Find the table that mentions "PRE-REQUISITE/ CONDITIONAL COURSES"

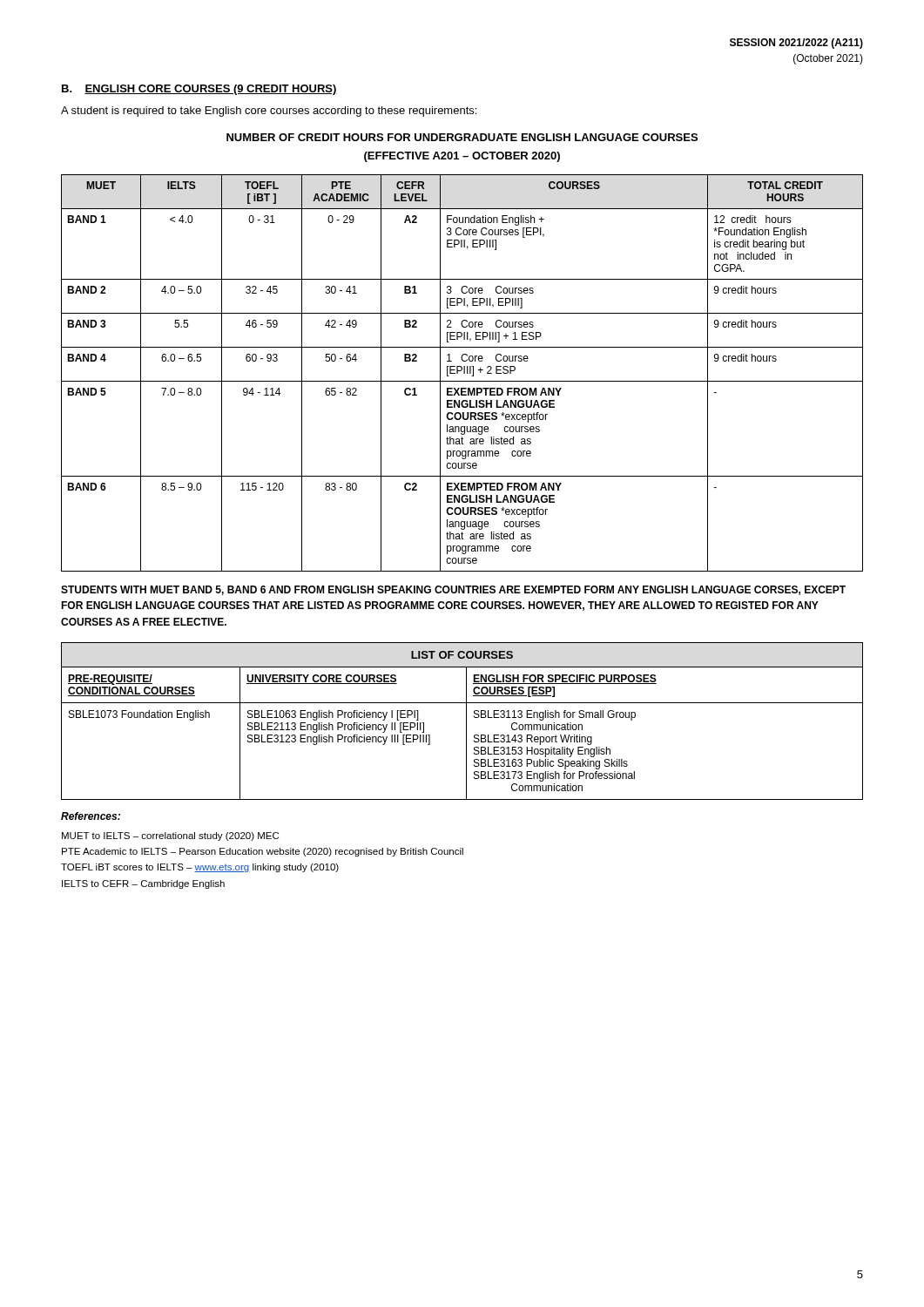pos(462,721)
